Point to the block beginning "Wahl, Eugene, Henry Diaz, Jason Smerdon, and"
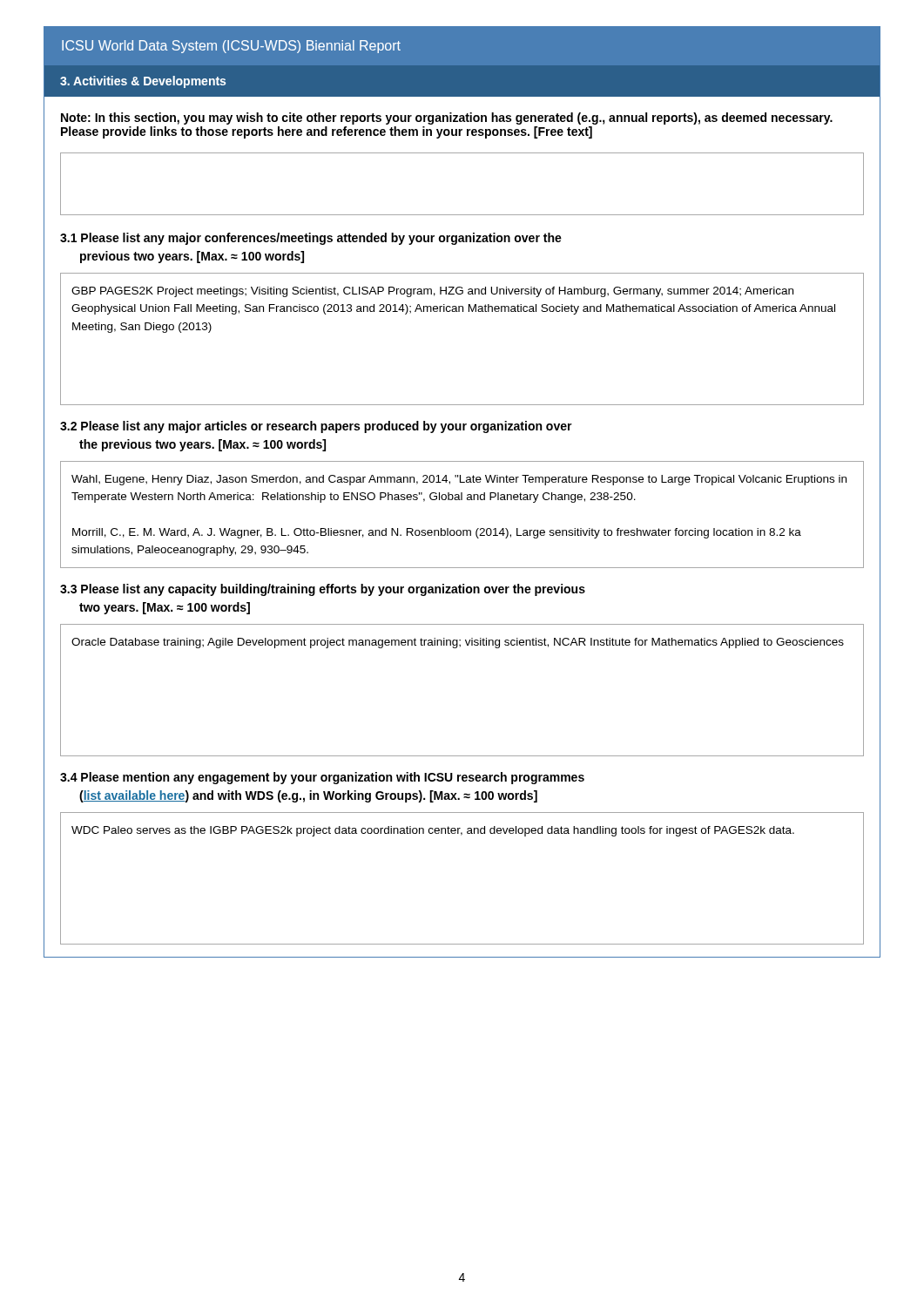924x1307 pixels. 459,480
